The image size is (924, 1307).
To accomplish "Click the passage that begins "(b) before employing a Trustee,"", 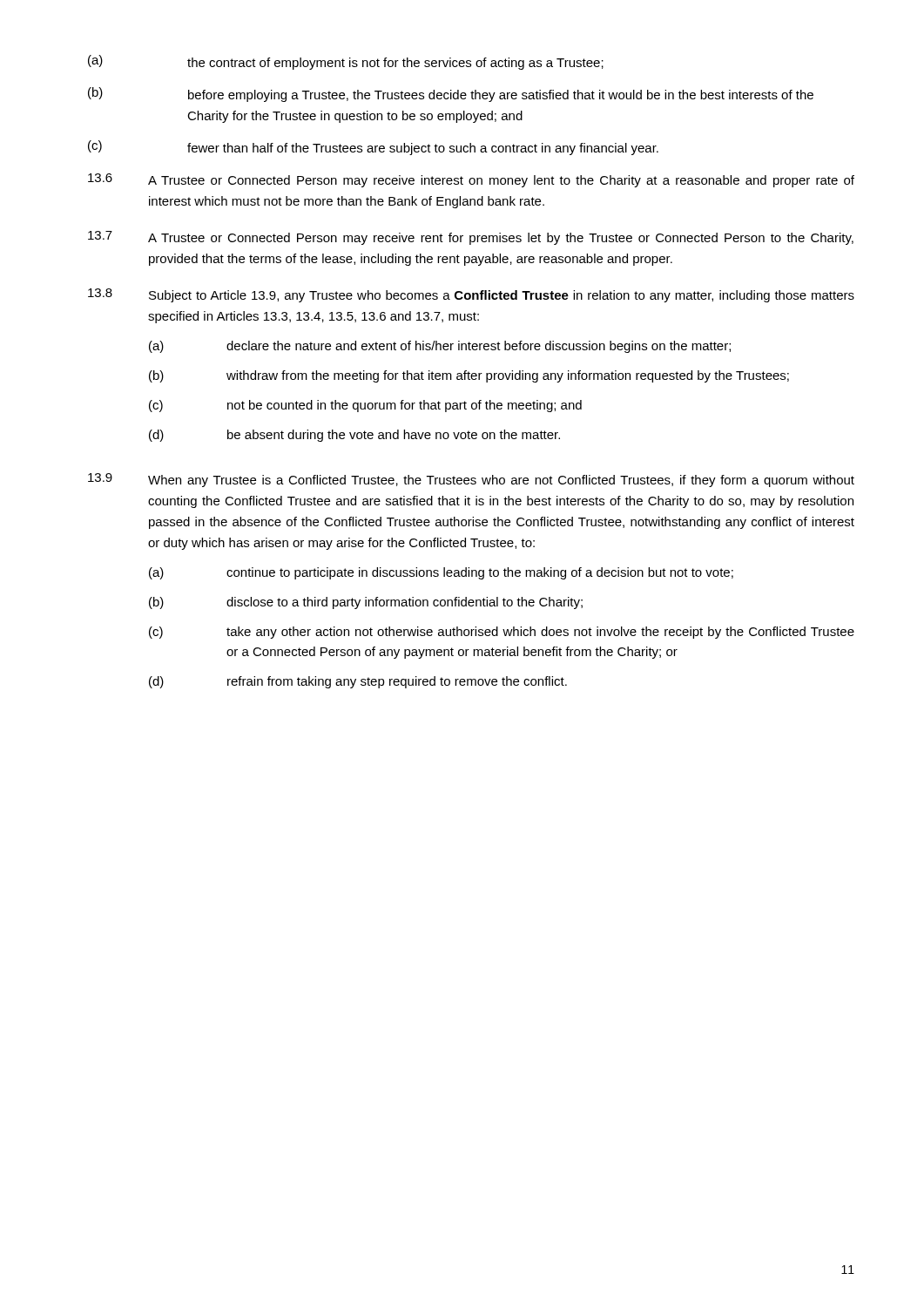I will 471,105.
